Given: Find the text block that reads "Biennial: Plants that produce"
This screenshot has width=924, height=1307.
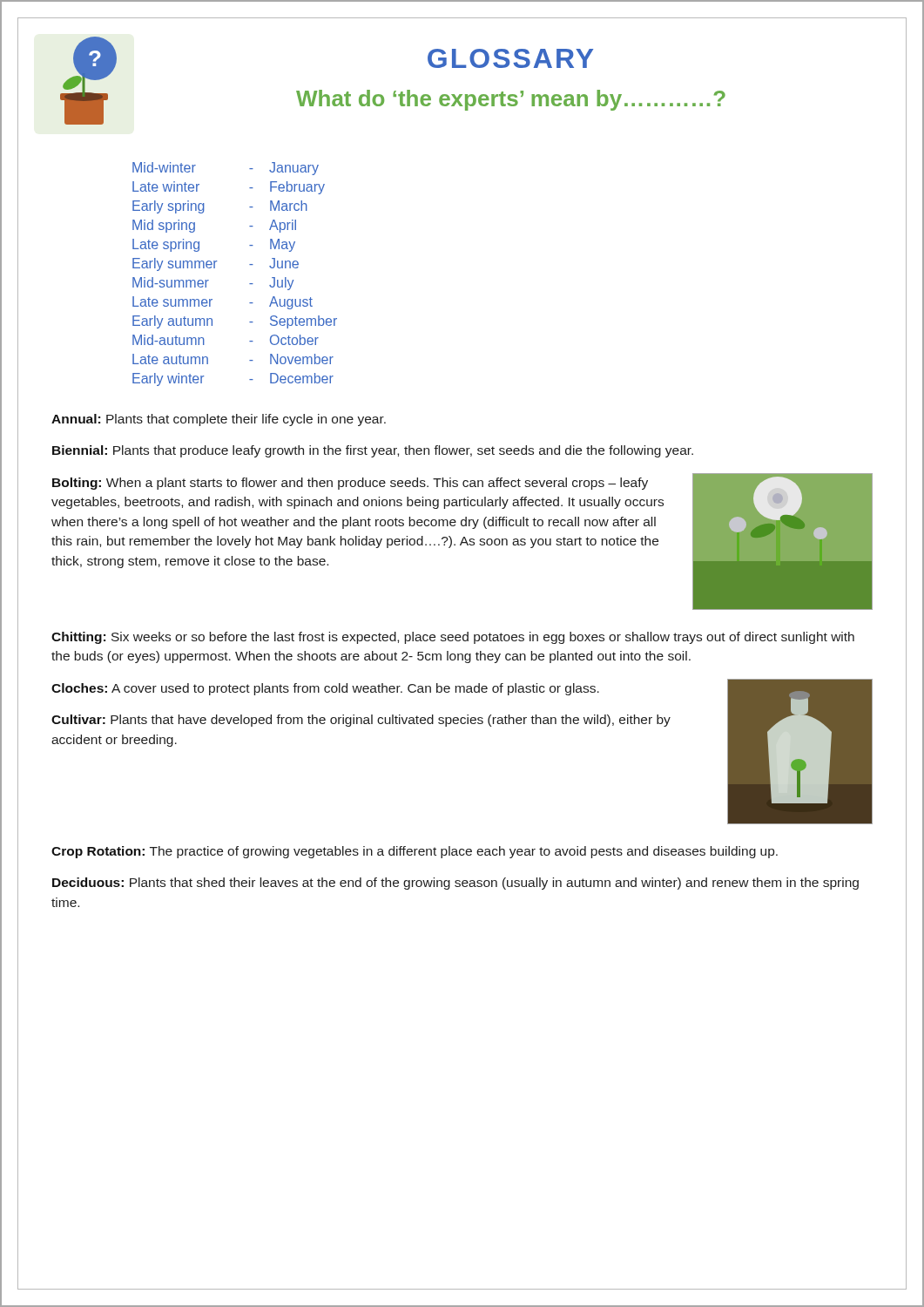Looking at the screenshot, I should pyautogui.click(x=373, y=450).
